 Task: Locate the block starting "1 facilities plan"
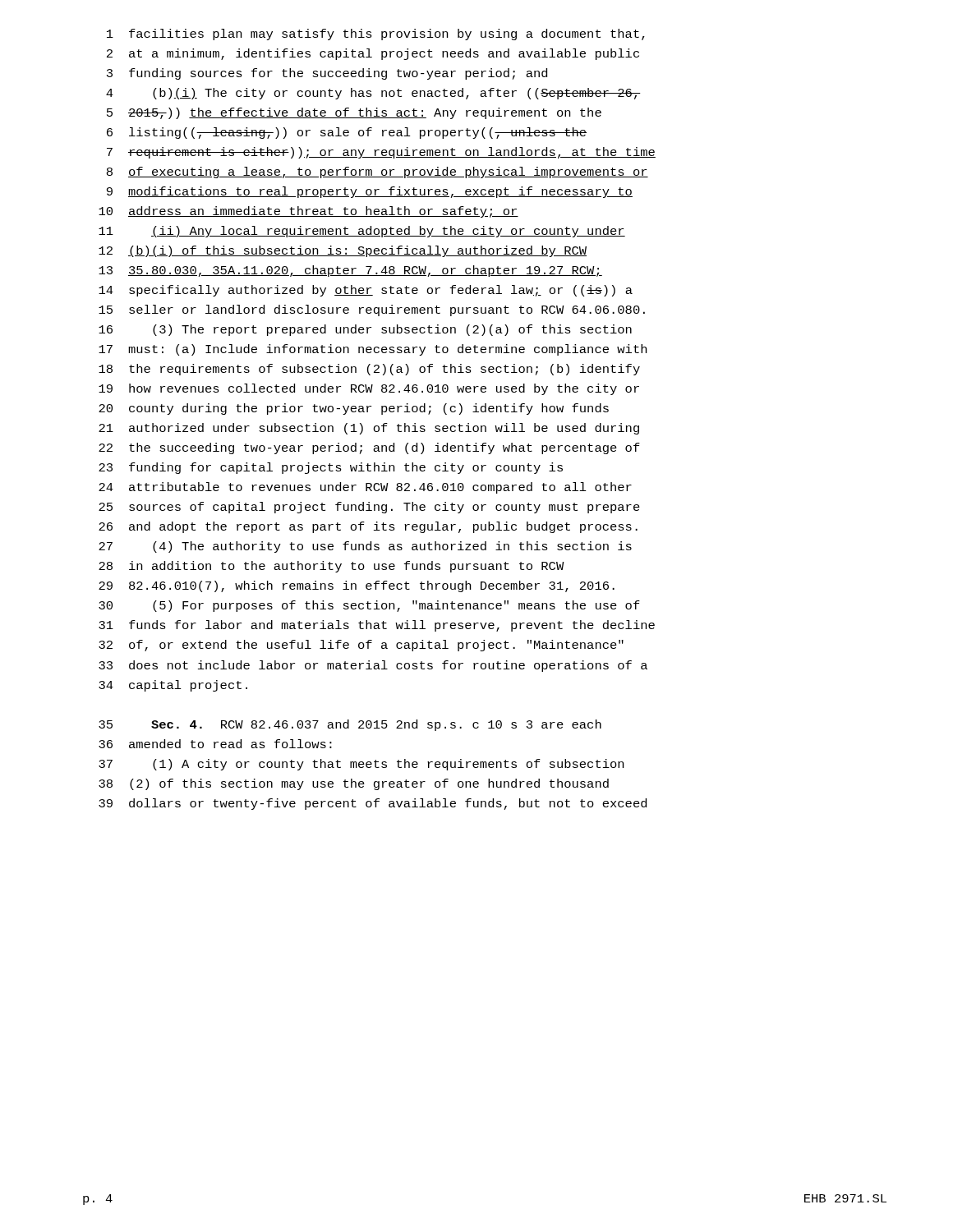pos(485,54)
